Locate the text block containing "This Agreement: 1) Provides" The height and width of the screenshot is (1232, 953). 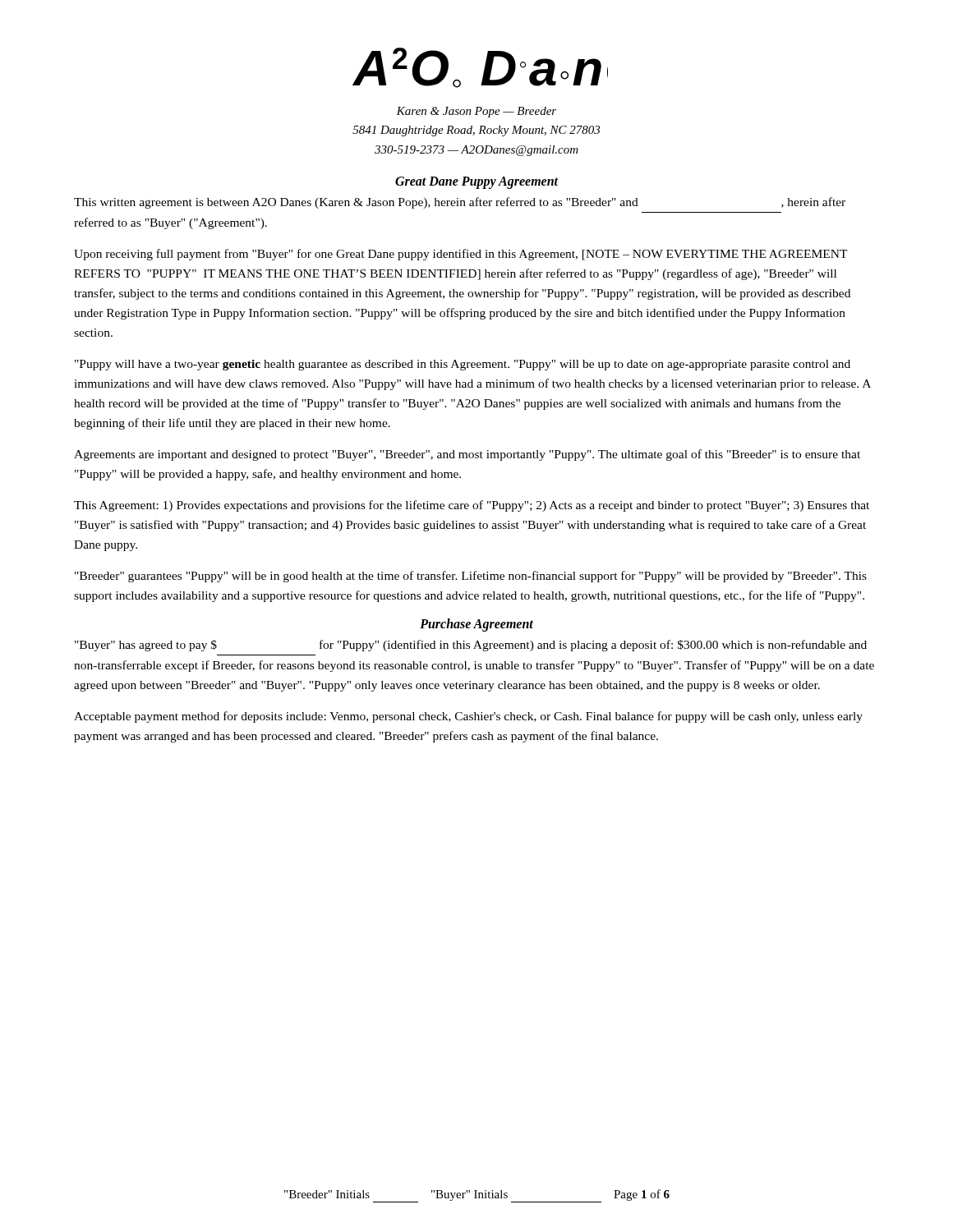[472, 524]
